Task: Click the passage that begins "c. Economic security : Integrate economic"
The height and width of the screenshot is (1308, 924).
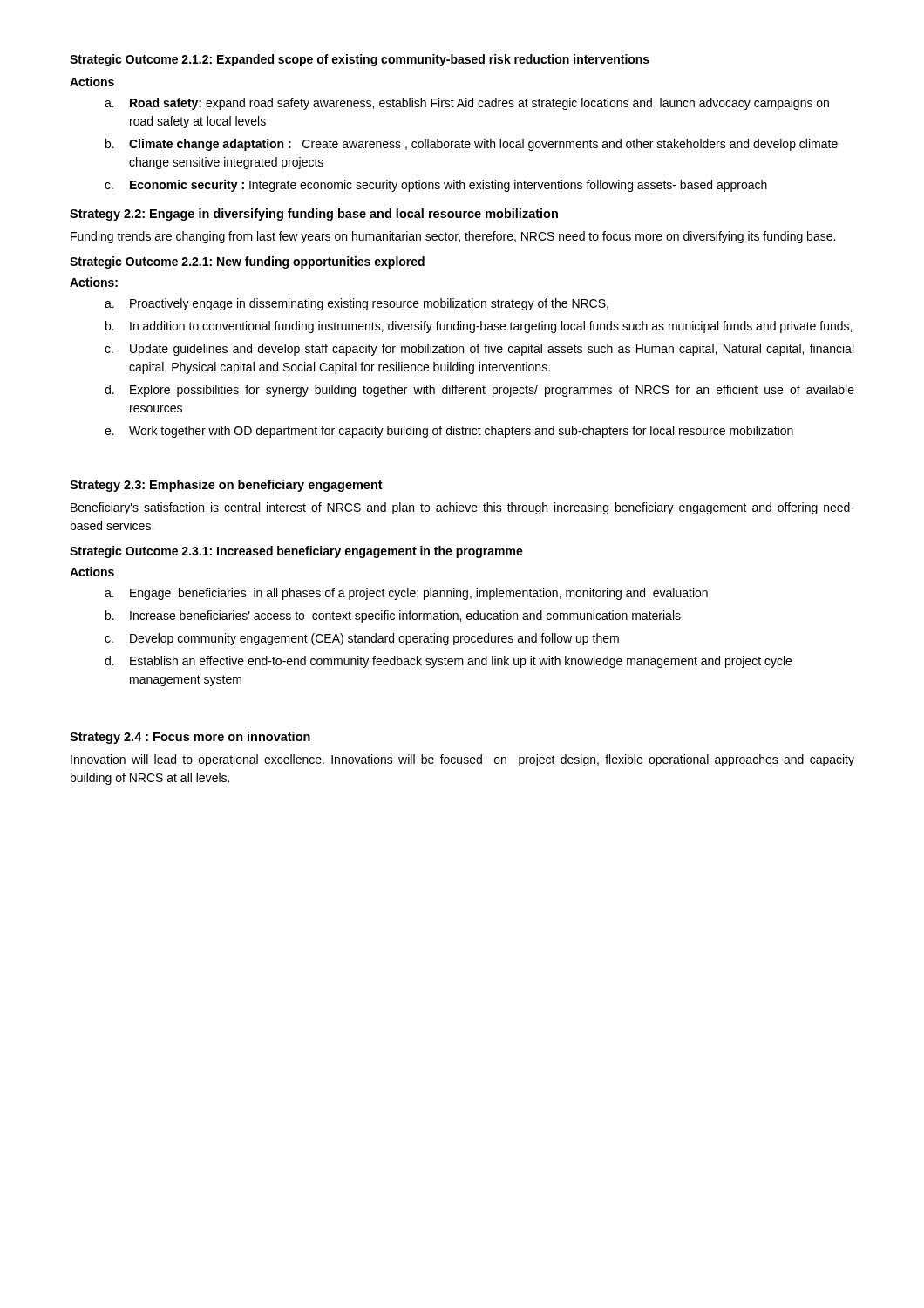Action: pos(436,185)
